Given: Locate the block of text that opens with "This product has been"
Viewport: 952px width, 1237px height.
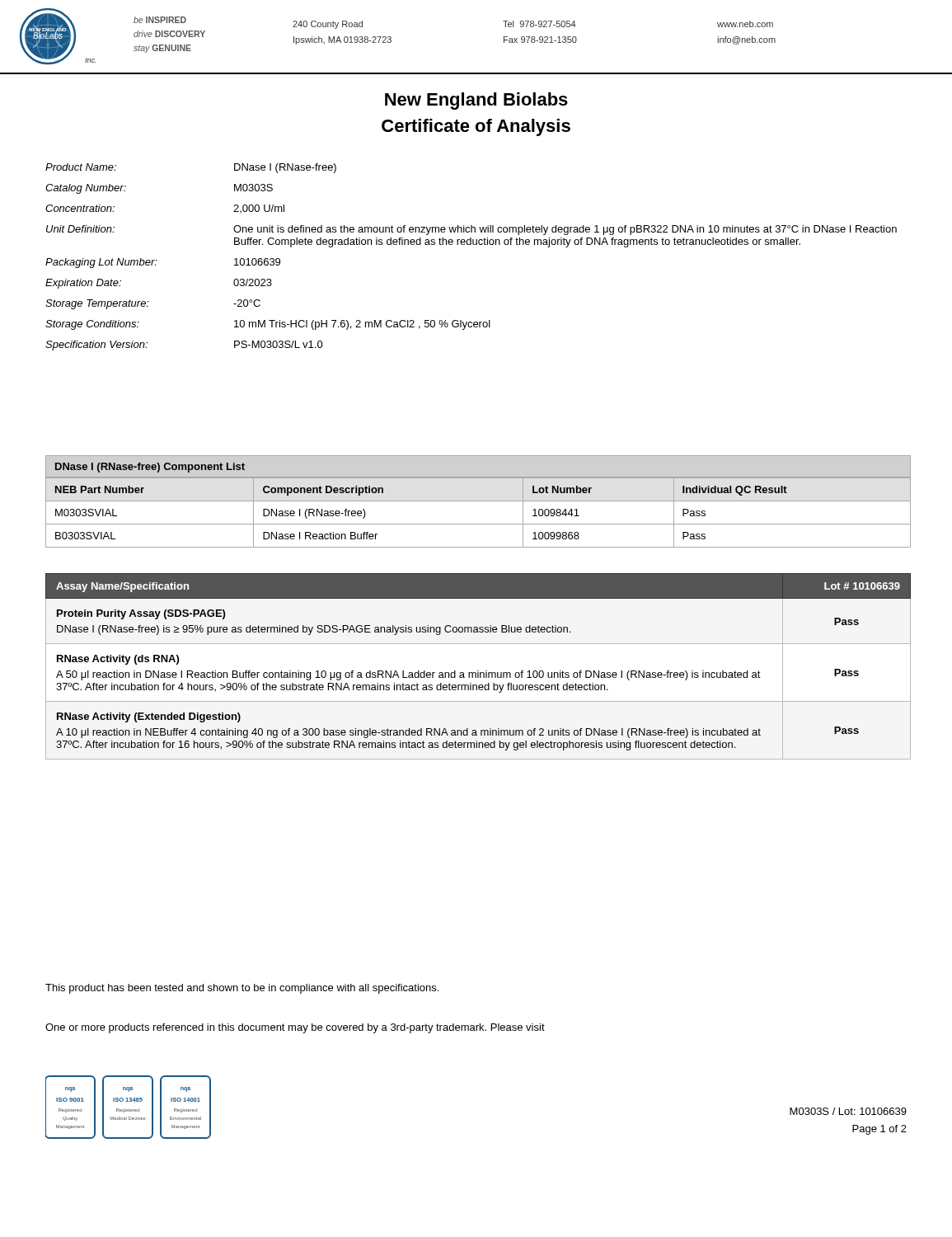Looking at the screenshot, I should (242, 987).
